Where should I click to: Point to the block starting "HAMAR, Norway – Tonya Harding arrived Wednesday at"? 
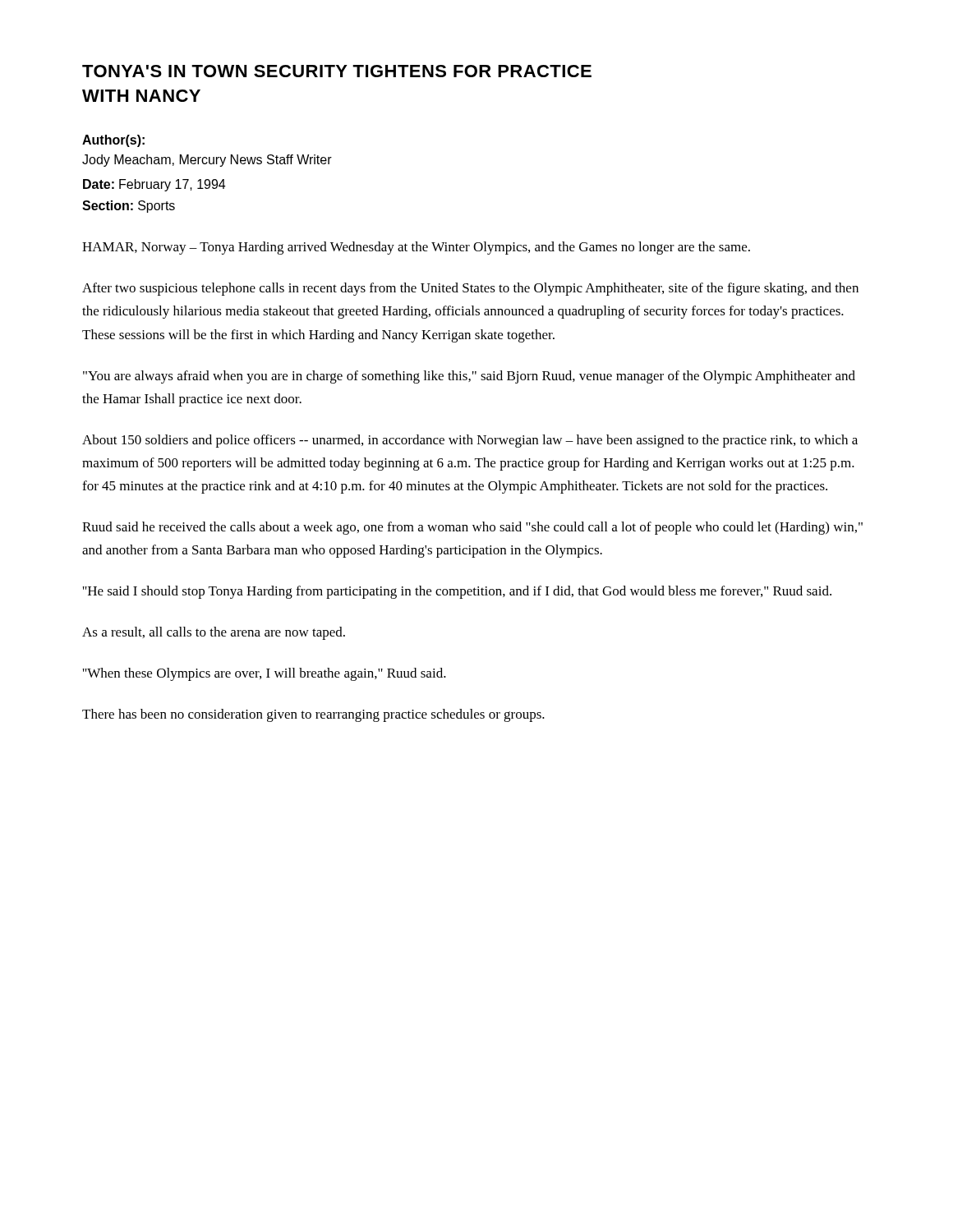pyautogui.click(x=417, y=247)
